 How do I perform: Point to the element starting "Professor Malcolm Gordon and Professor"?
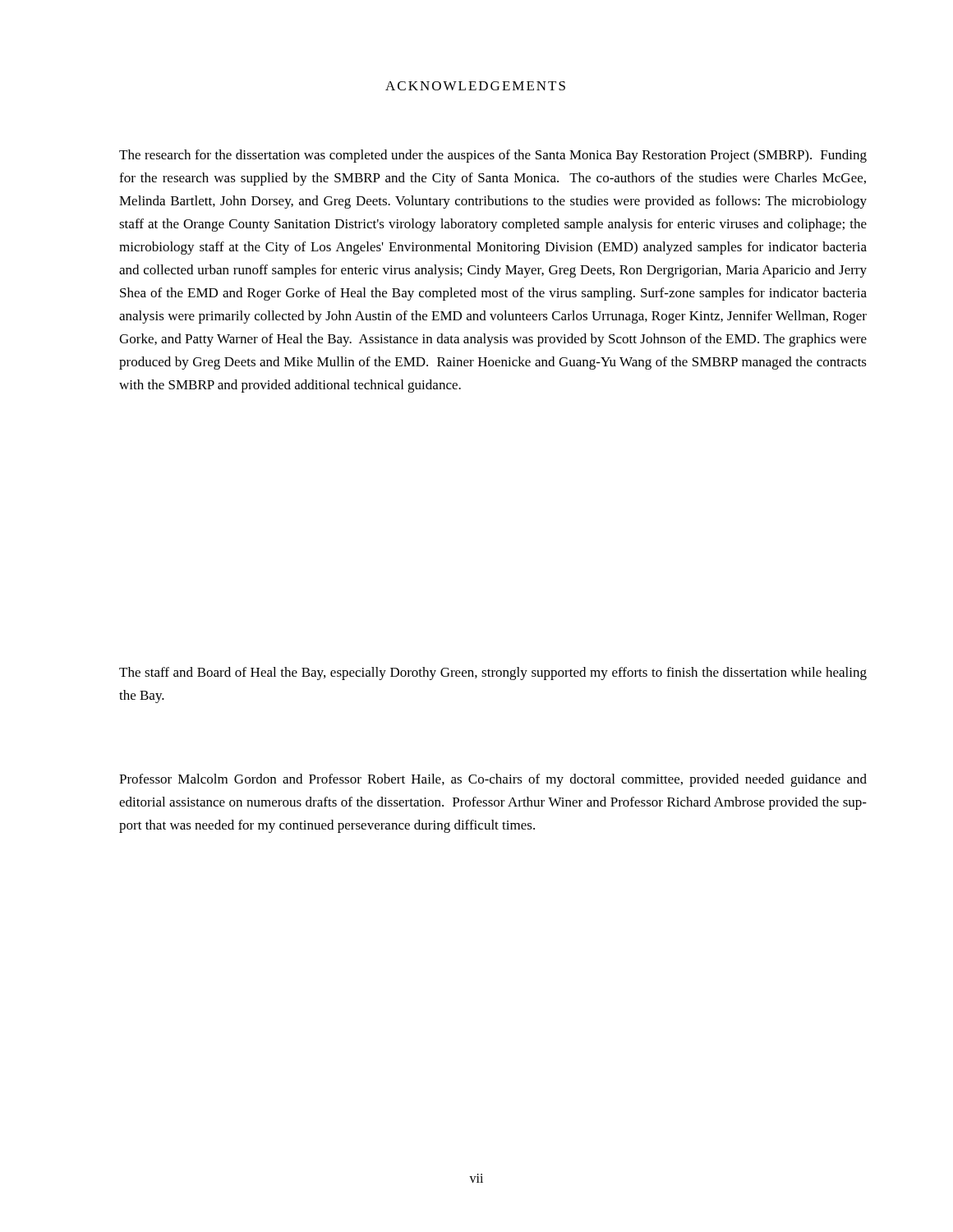[493, 802]
